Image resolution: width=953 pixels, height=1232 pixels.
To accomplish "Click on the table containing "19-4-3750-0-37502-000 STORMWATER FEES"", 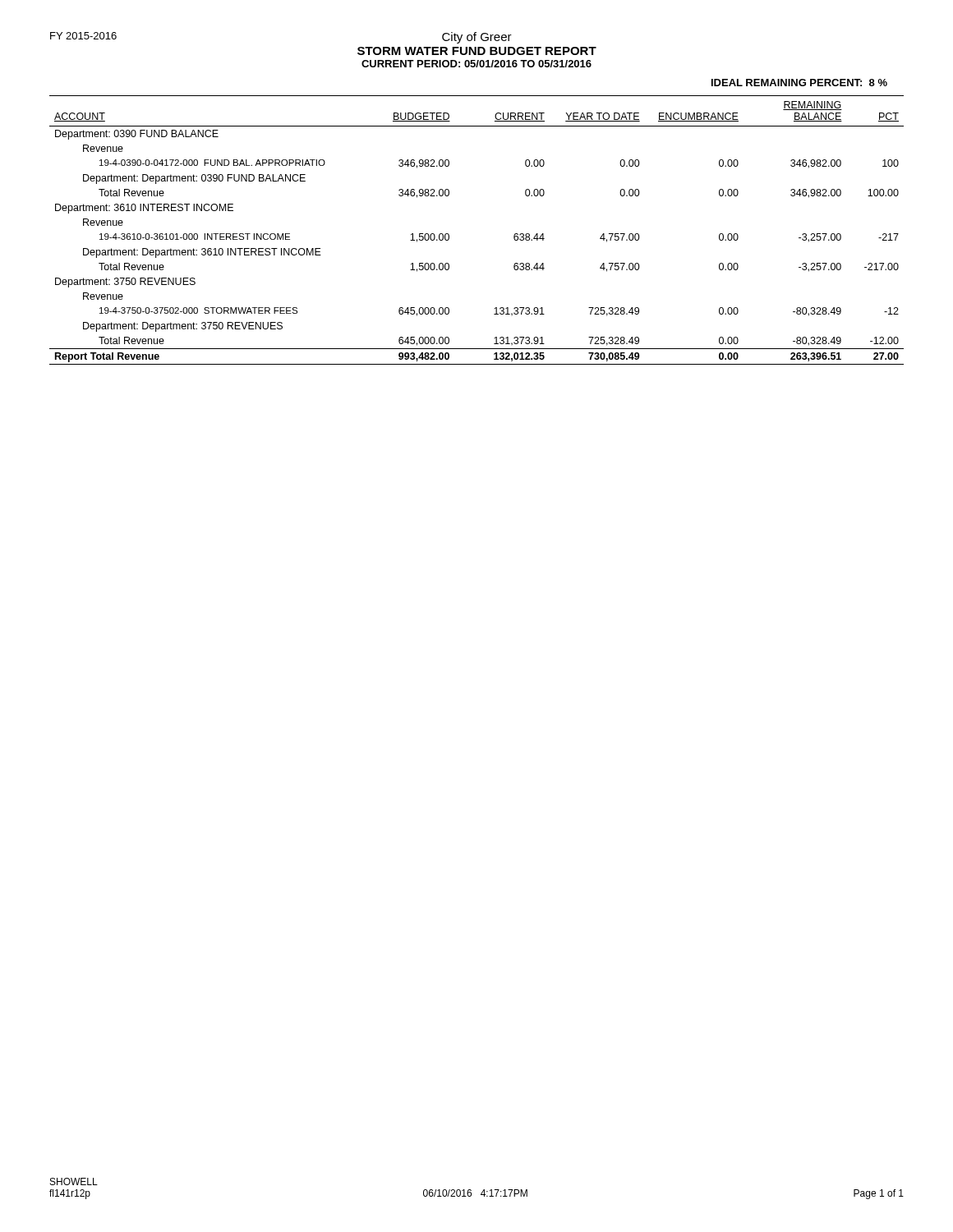I will 476,230.
